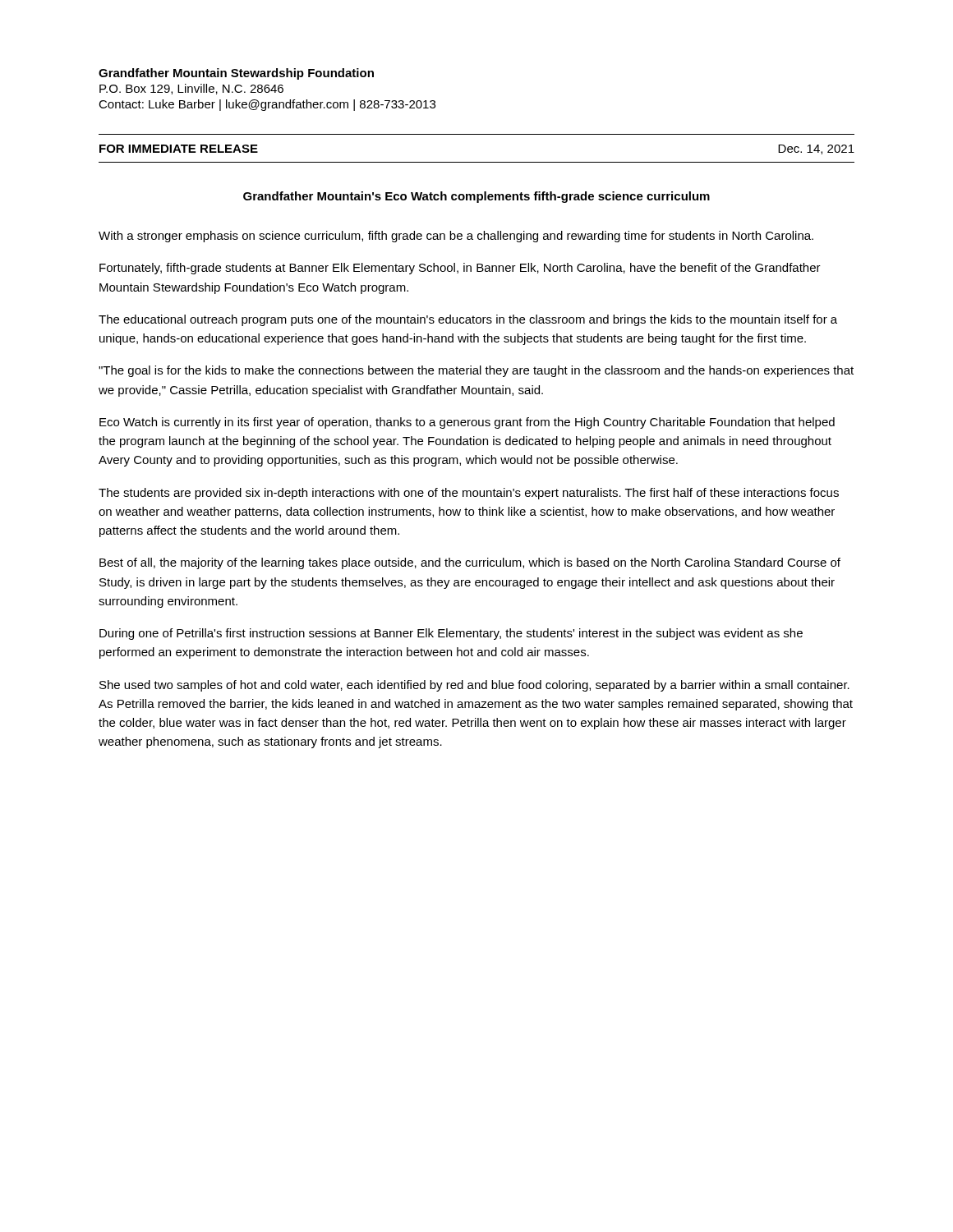953x1232 pixels.
Task: Select the text starting "Grandfather Mountain's Eco Watch"
Action: pyautogui.click(x=476, y=196)
